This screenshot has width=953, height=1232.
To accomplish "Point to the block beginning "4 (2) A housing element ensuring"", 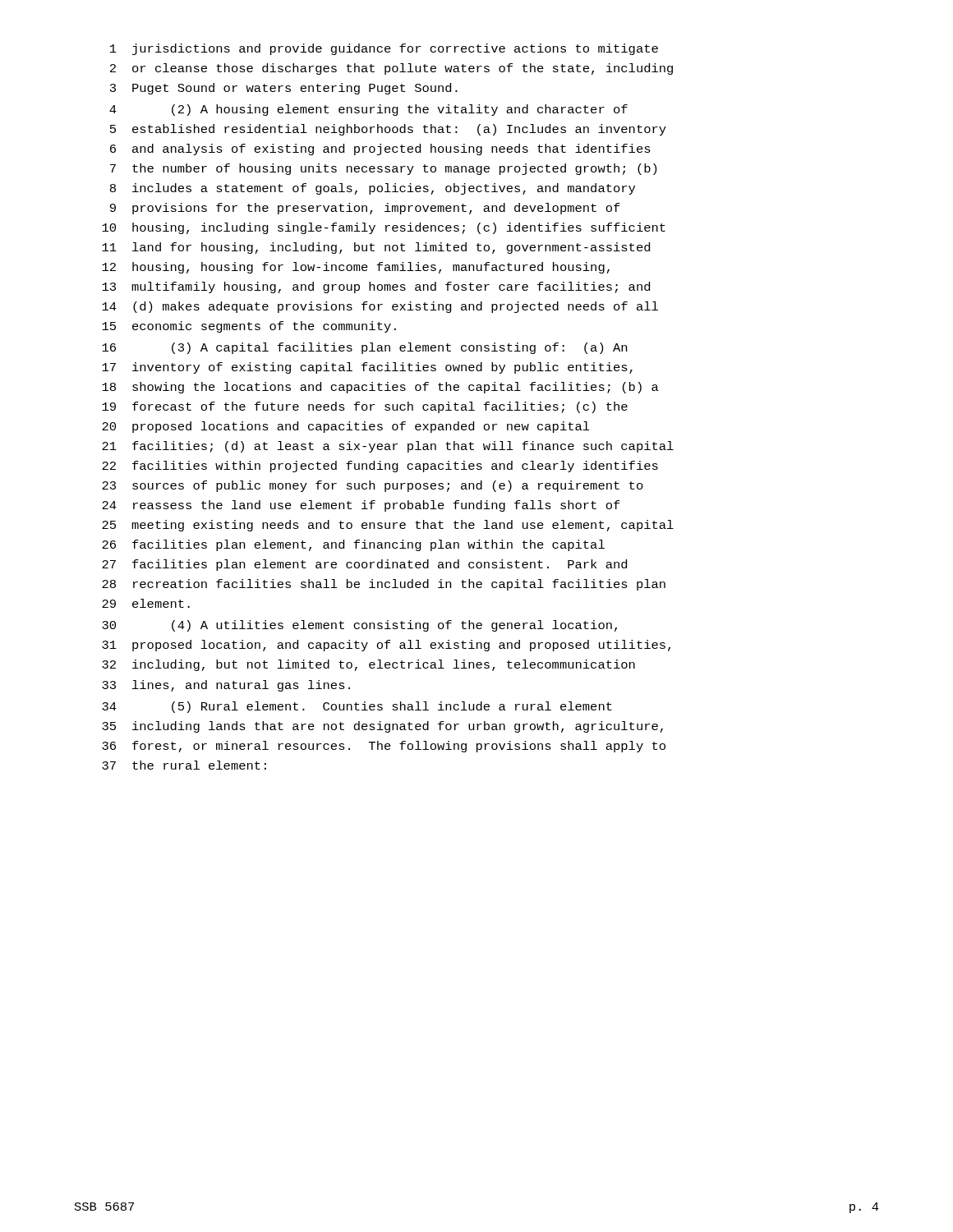I will (476, 219).
